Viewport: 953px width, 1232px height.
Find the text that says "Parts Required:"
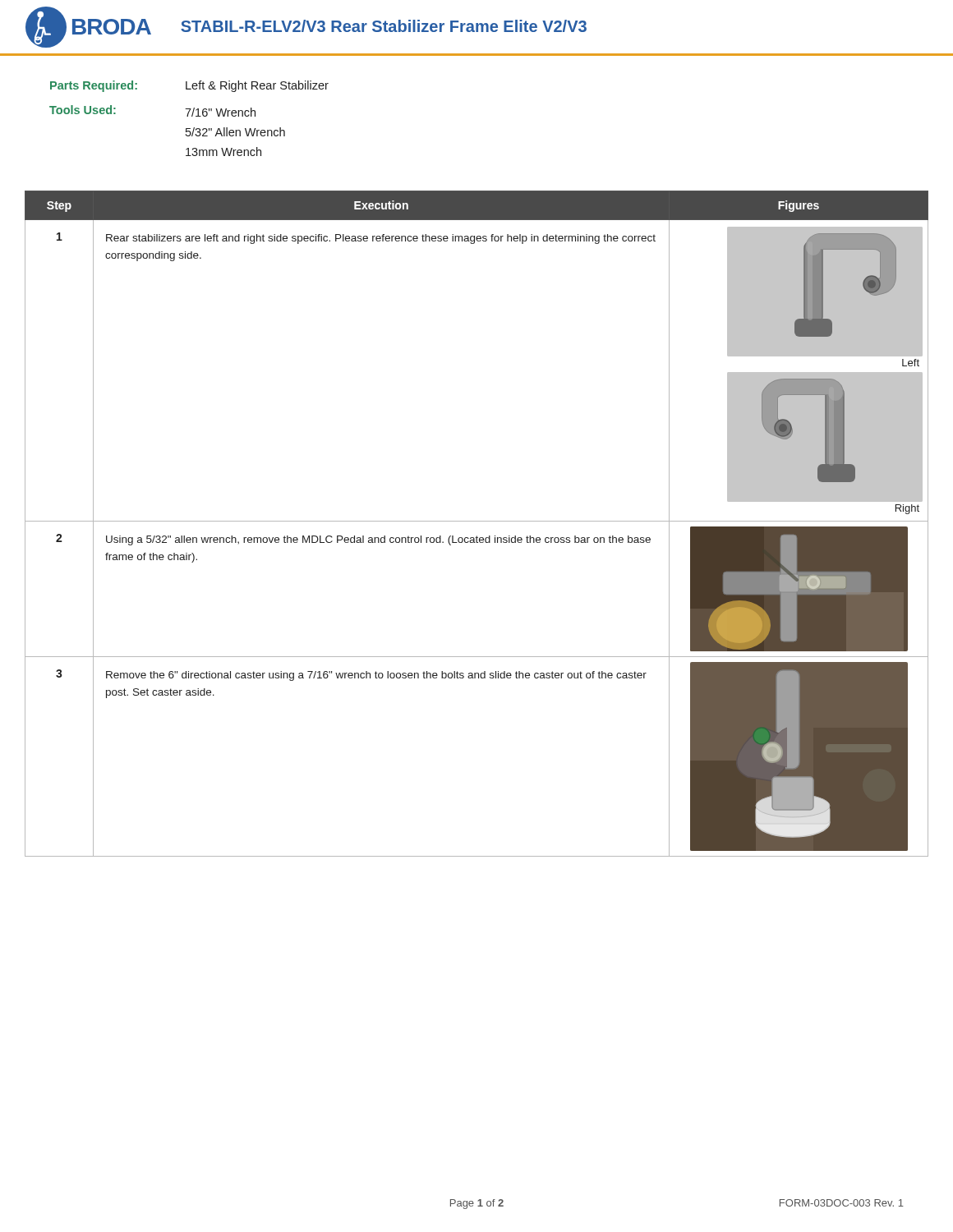tap(94, 85)
